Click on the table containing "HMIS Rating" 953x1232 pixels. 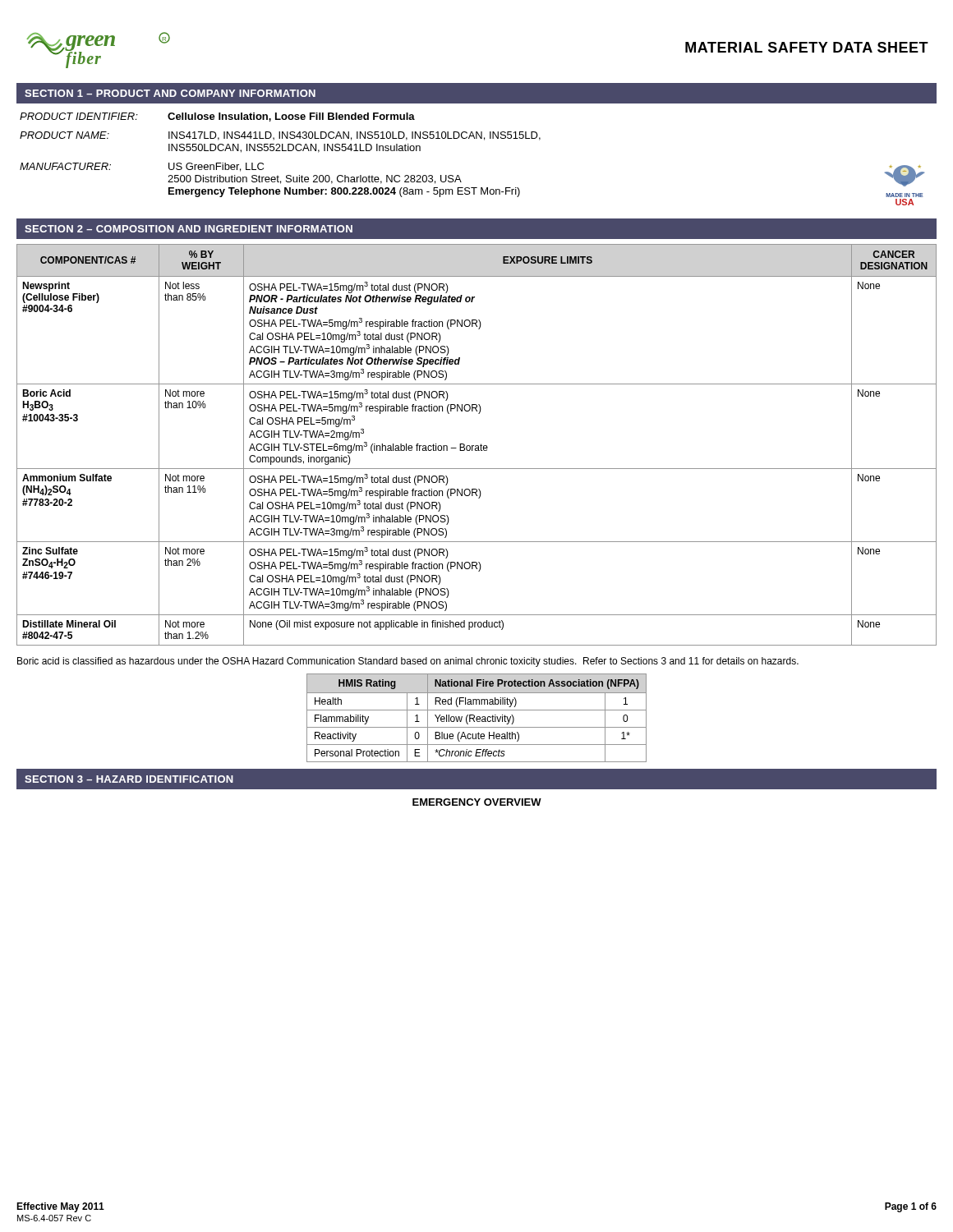pos(476,718)
